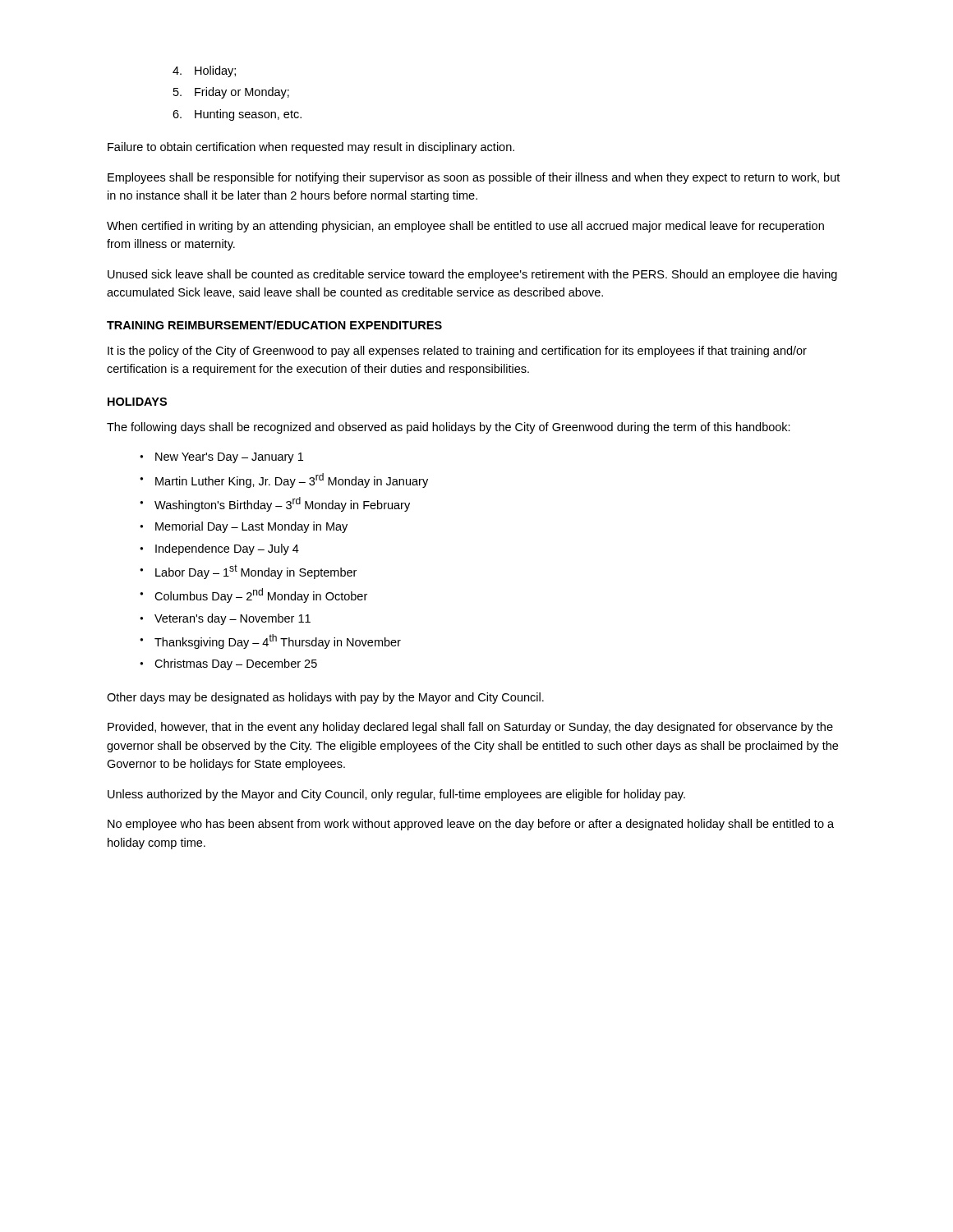Find the list item that says "● Veteran's day –"
Image resolution: width=953 pixels, height=1232 pixels.
(x=225, y=618)
